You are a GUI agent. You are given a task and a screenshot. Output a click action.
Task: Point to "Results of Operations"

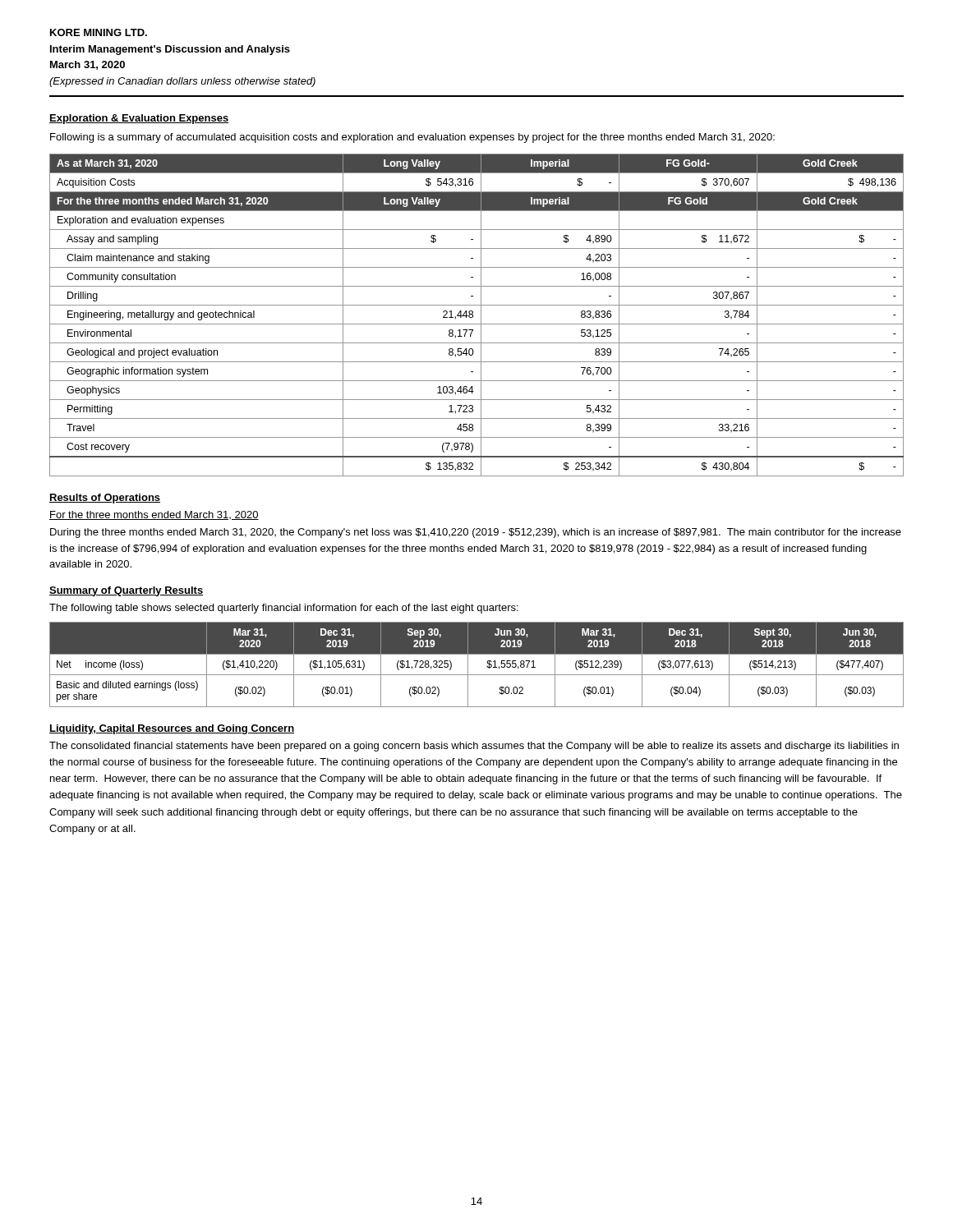pos(105,497)
